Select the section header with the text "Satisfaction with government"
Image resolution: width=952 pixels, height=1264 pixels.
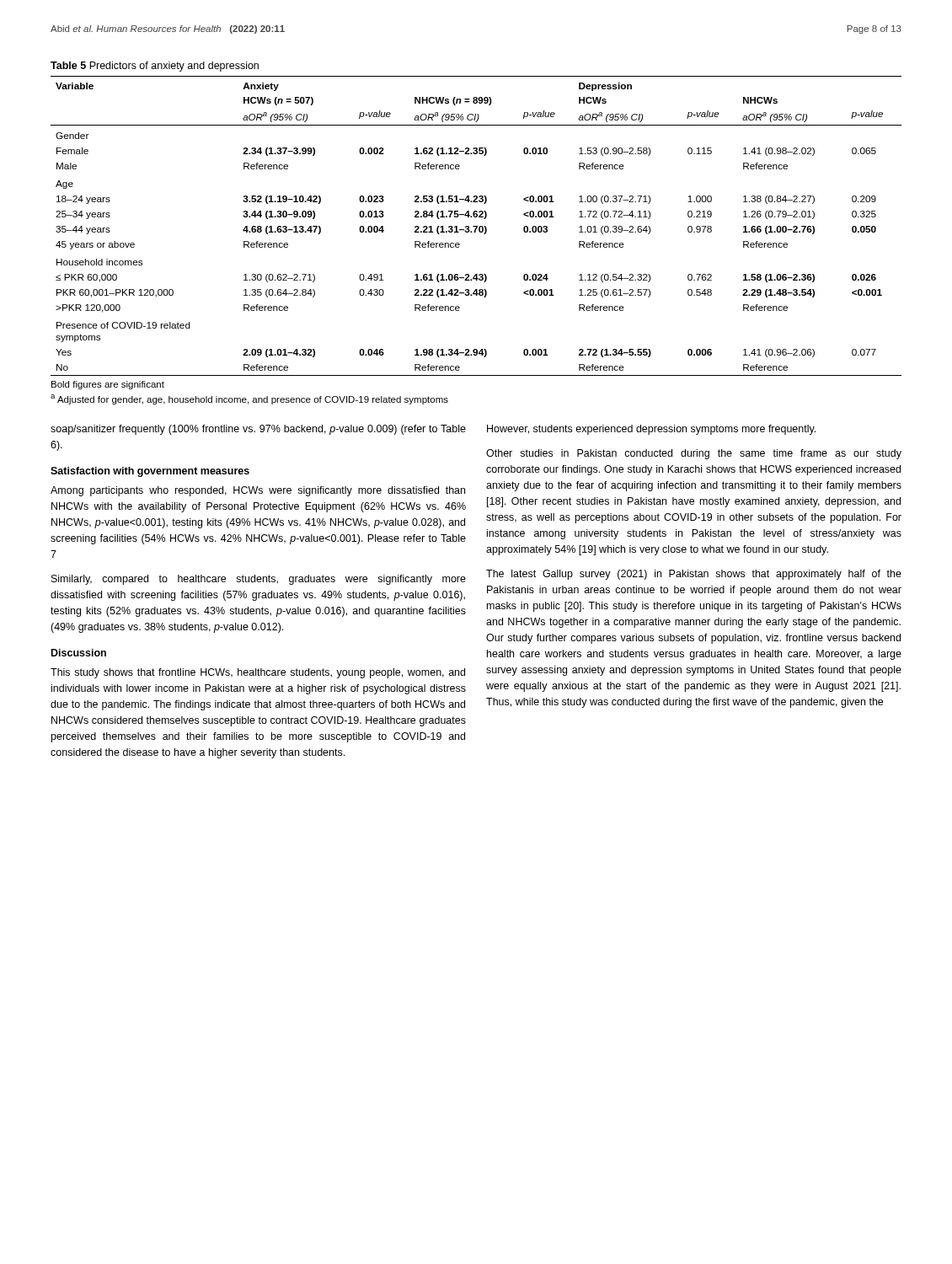(150, 471)
